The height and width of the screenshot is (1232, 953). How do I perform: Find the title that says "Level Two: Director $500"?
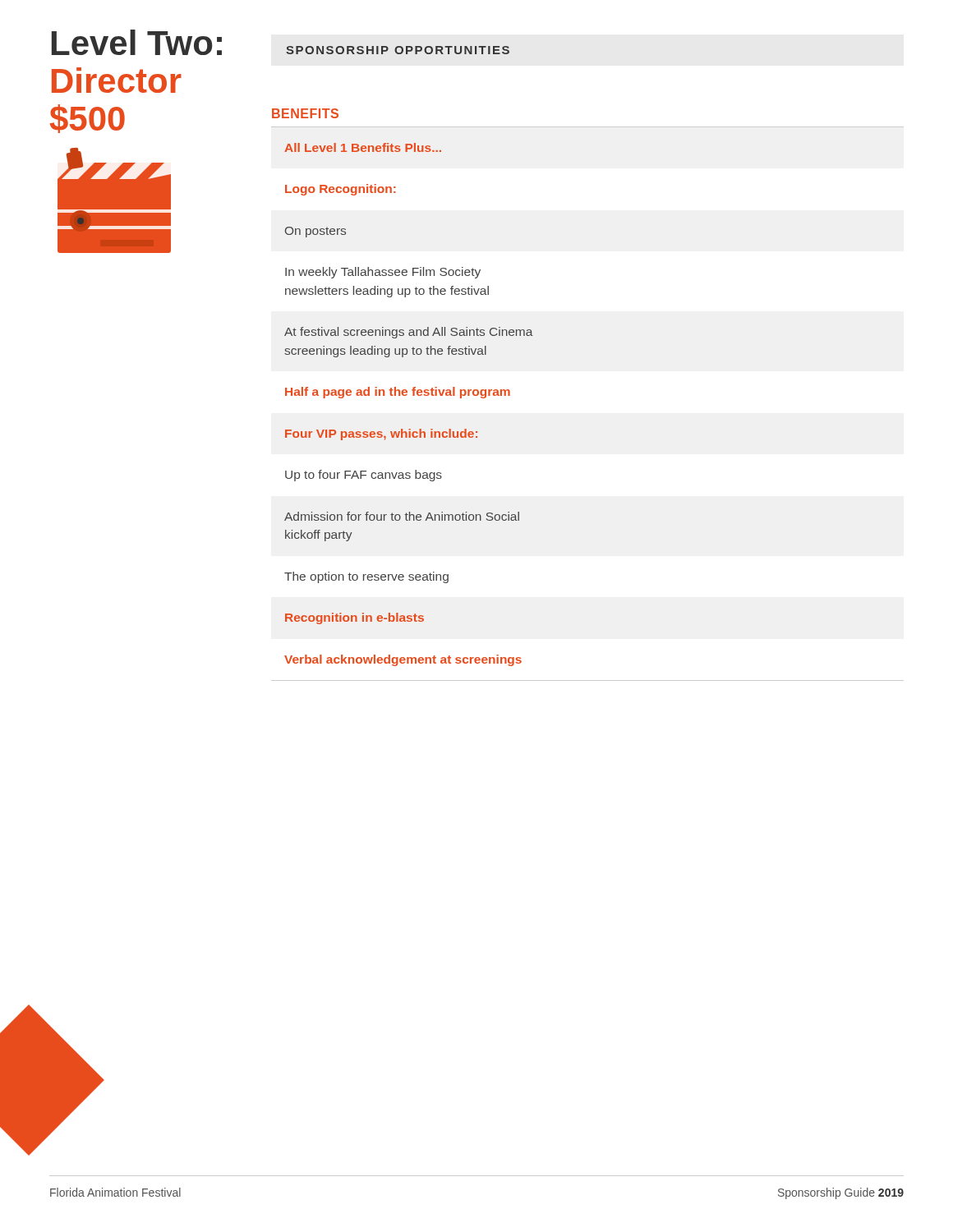[x=148, y=82]
